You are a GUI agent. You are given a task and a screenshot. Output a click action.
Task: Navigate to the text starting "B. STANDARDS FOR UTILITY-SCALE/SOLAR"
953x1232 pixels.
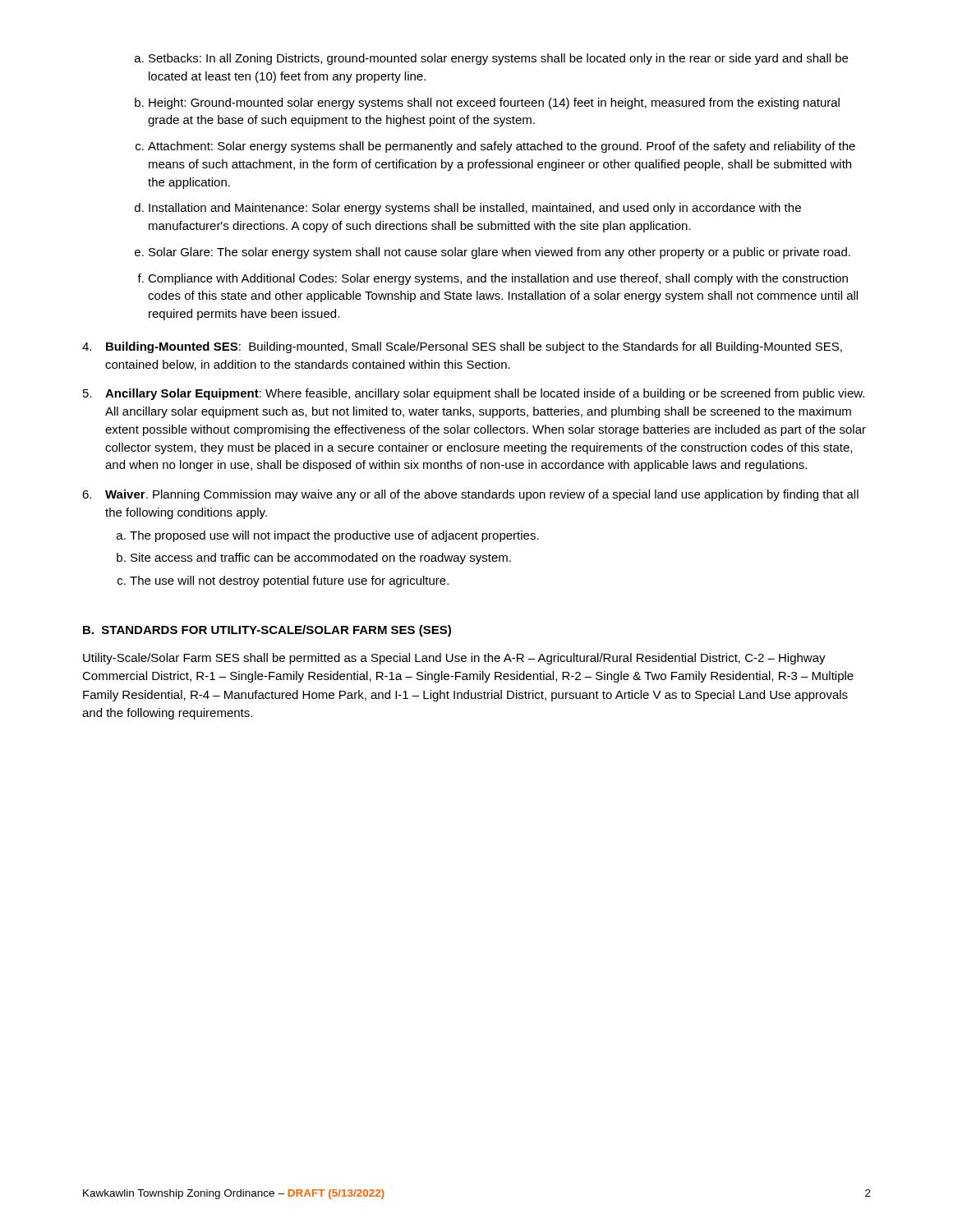pyautogui.click(x=267, y=629)
